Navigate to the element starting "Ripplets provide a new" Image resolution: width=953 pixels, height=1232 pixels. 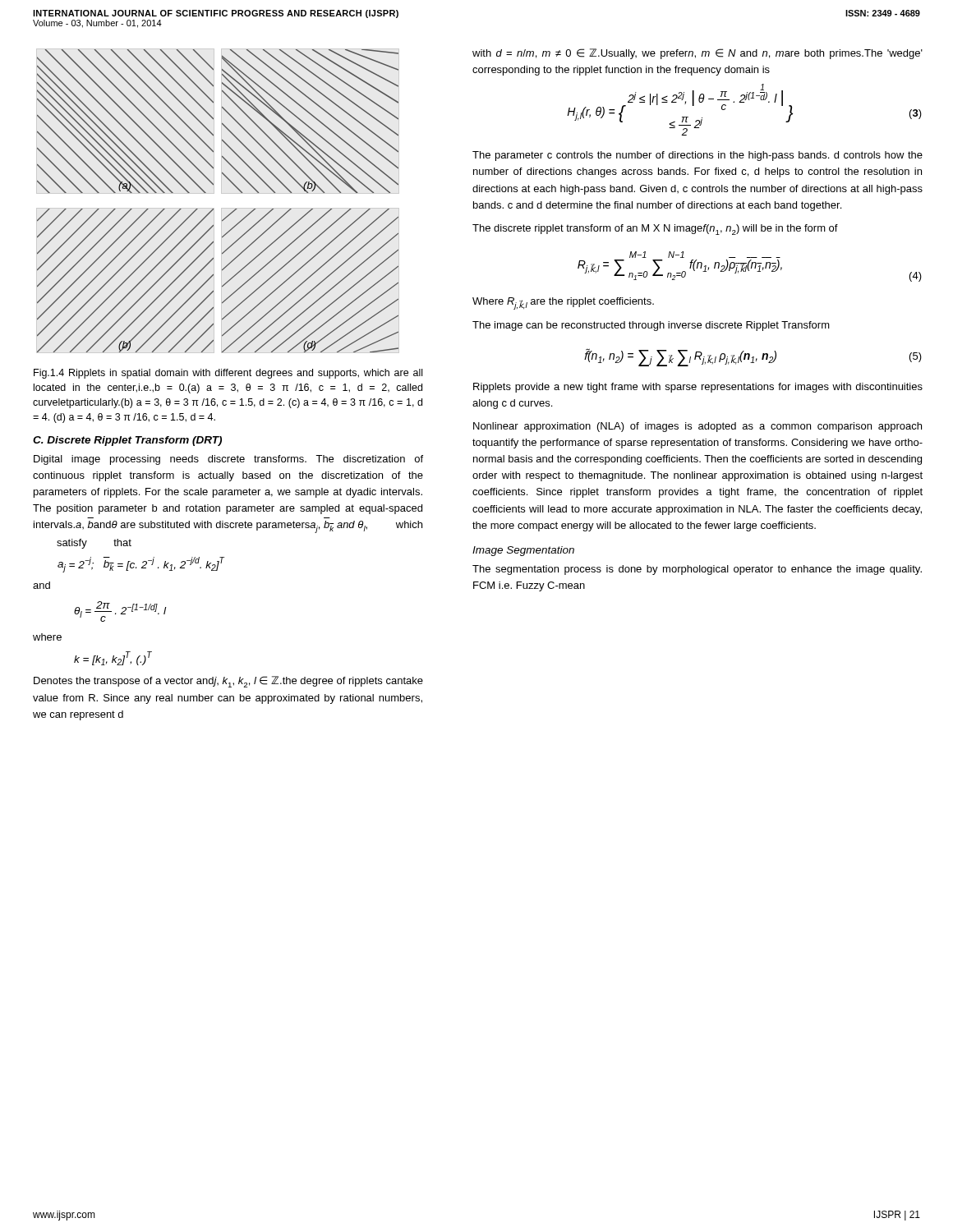[x=698, y=394]
